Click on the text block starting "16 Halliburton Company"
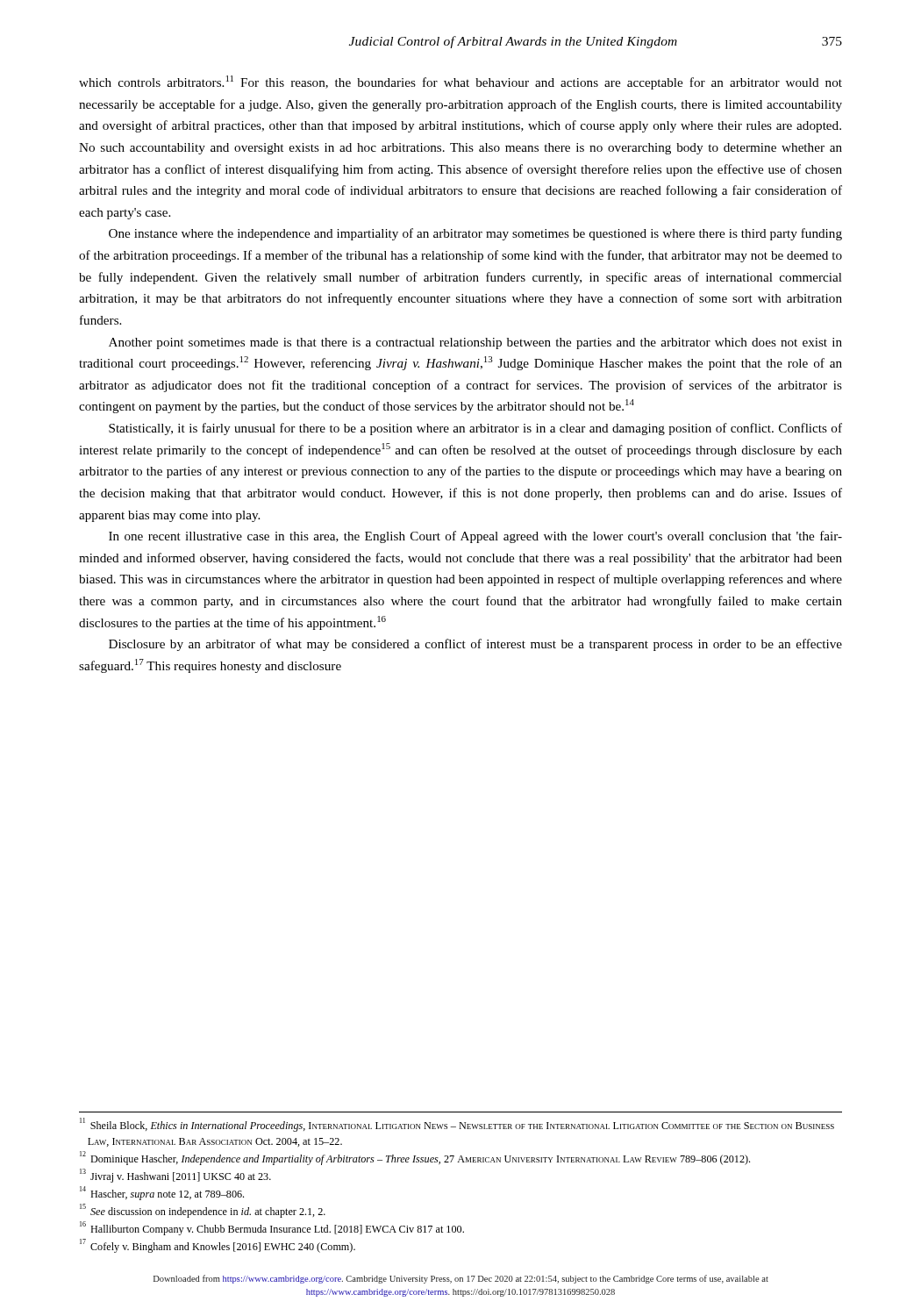 [x=272, y=1229]
